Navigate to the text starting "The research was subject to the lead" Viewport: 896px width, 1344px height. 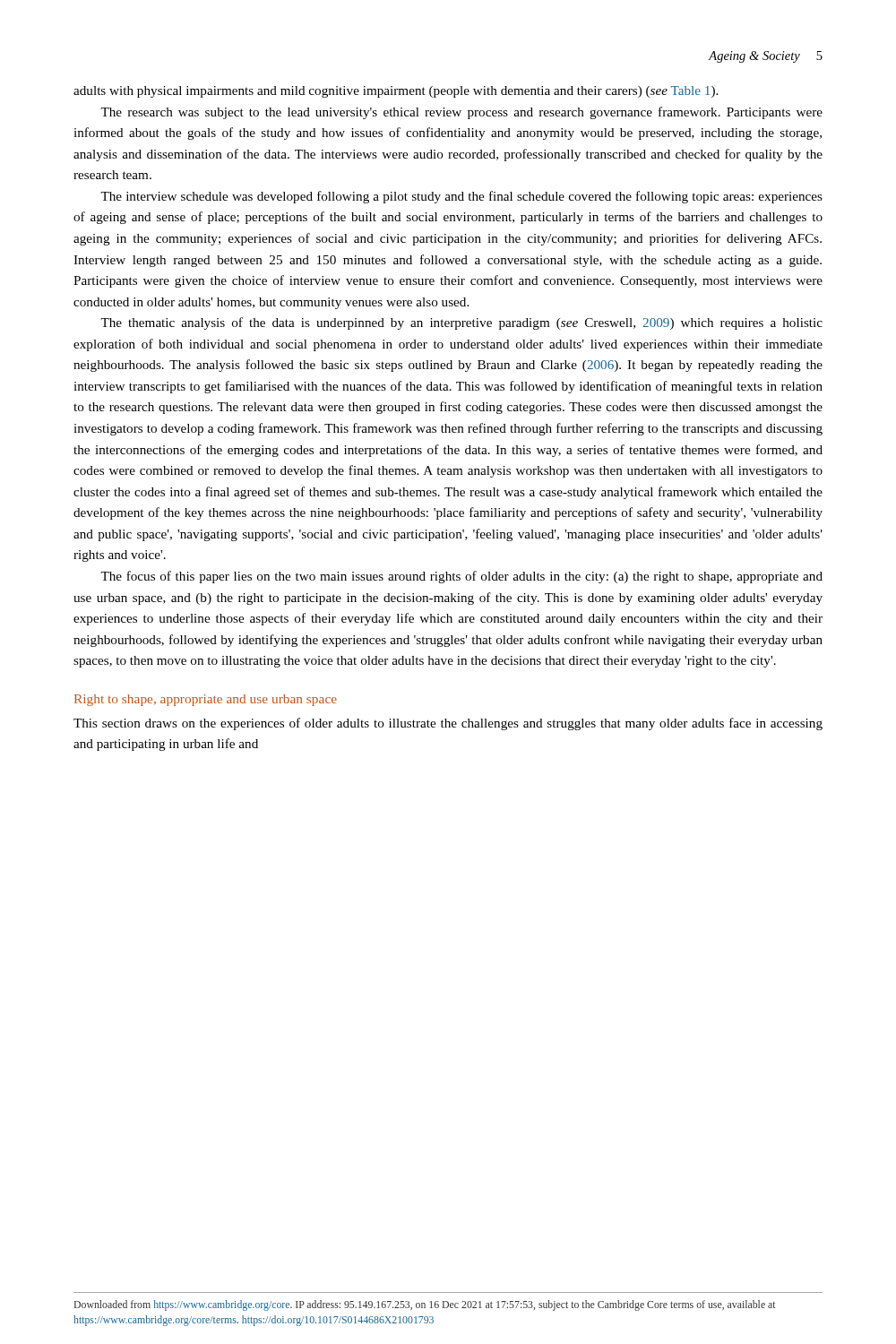point(448,143)
